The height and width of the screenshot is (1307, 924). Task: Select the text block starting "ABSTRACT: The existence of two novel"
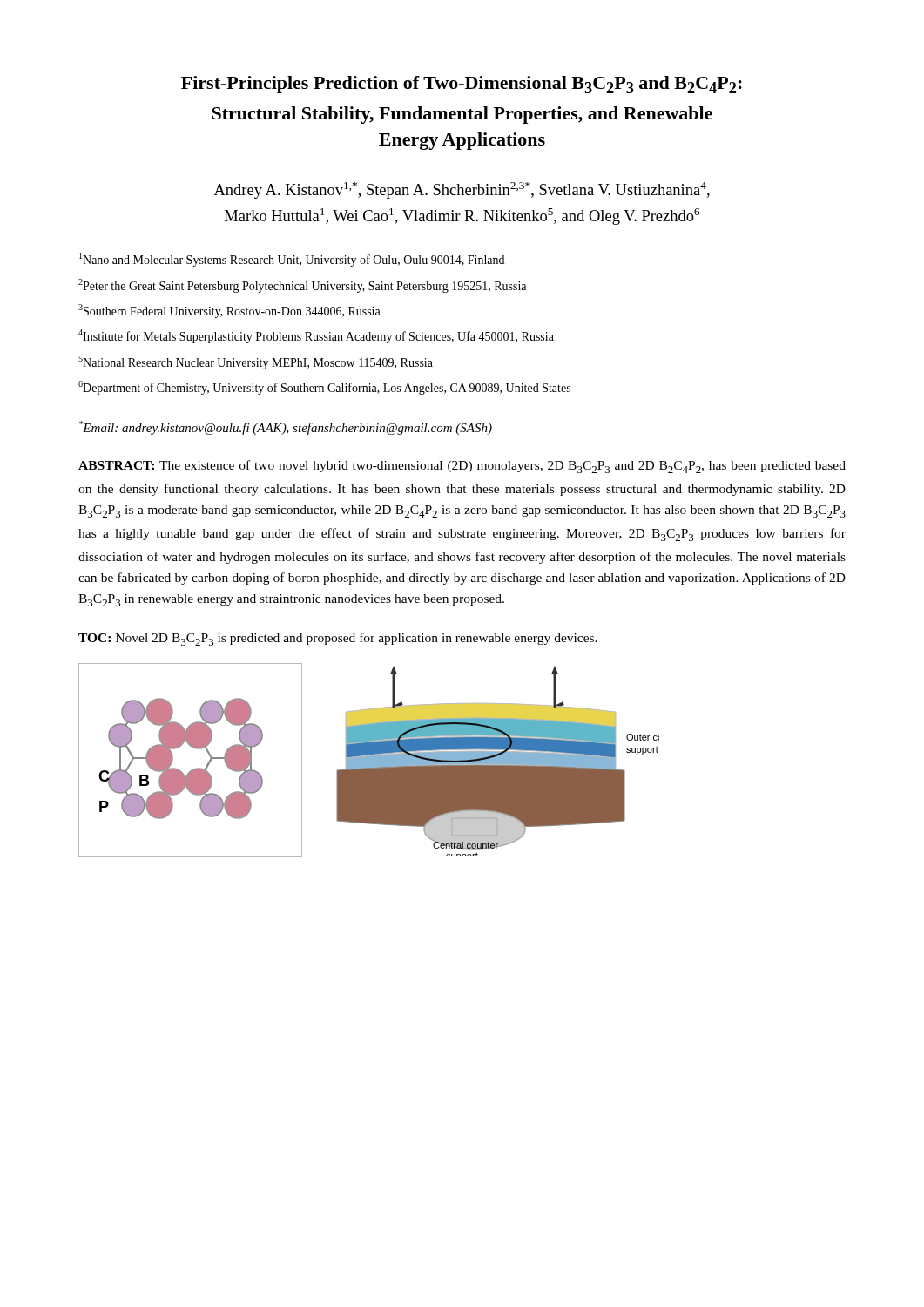tap(462, 533)
